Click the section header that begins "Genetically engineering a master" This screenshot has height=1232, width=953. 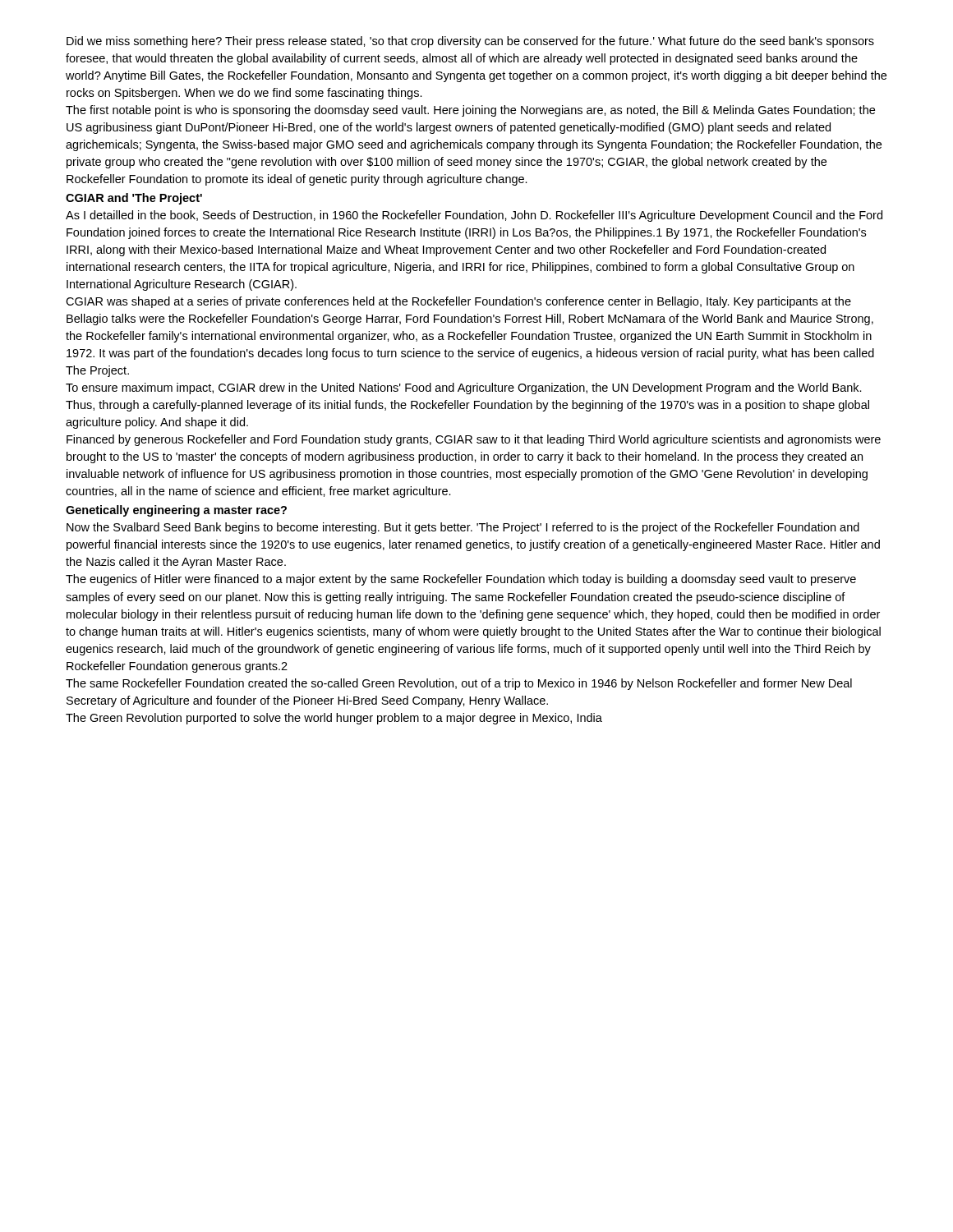176,511
